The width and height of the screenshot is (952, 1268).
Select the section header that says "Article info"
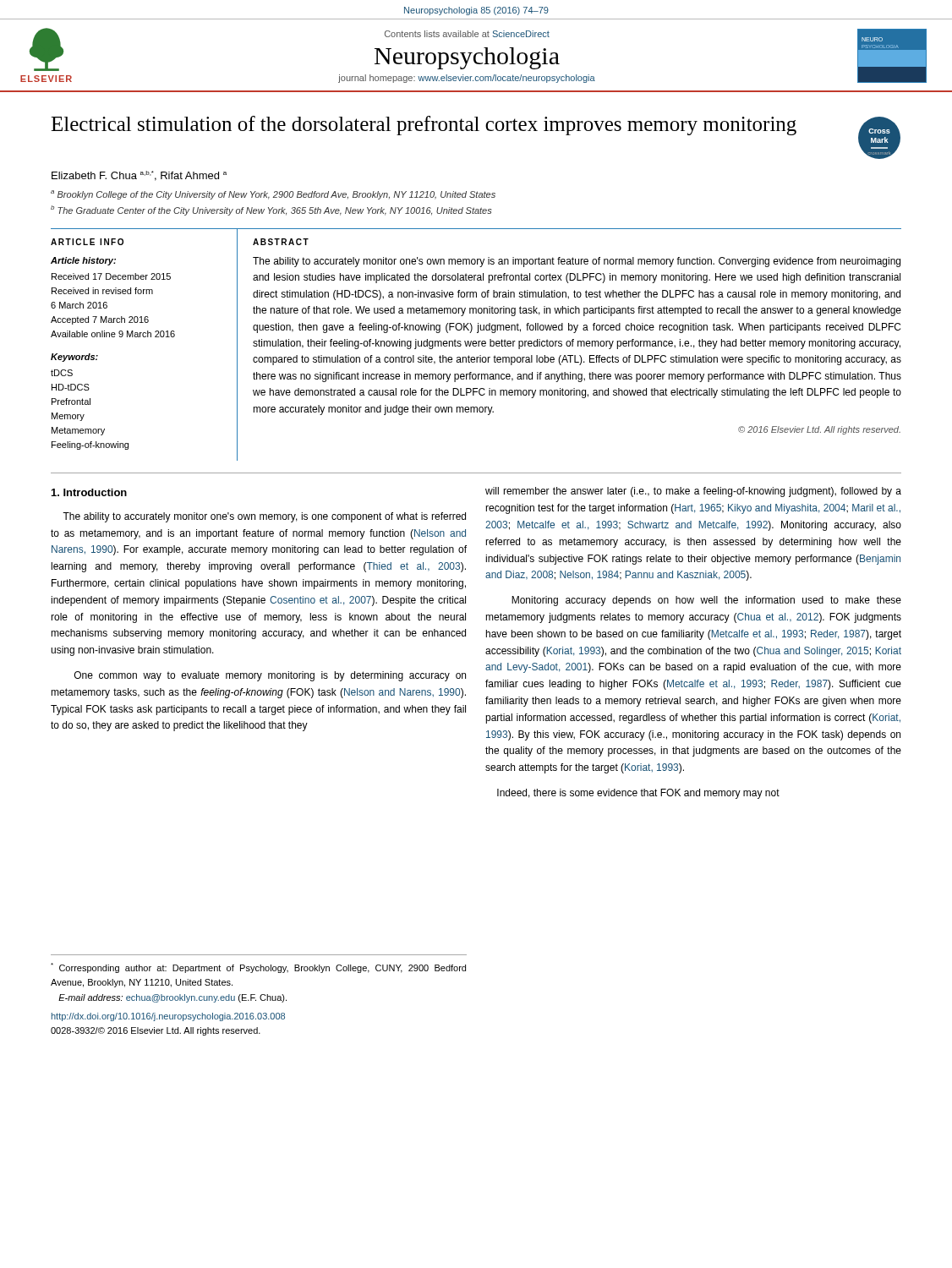tap(88, 242)
